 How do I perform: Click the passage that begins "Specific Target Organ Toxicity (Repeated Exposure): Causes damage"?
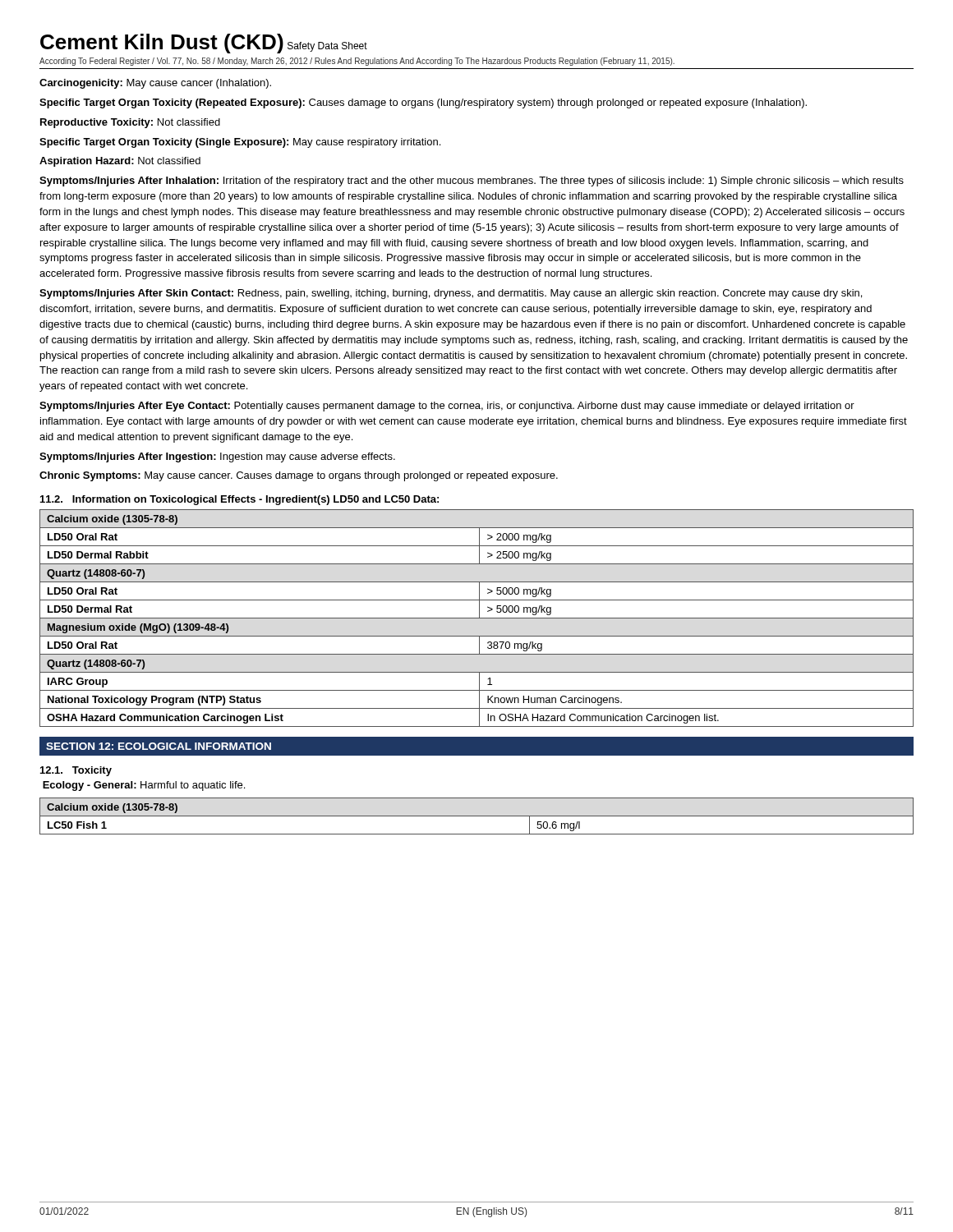coord(476,103)
